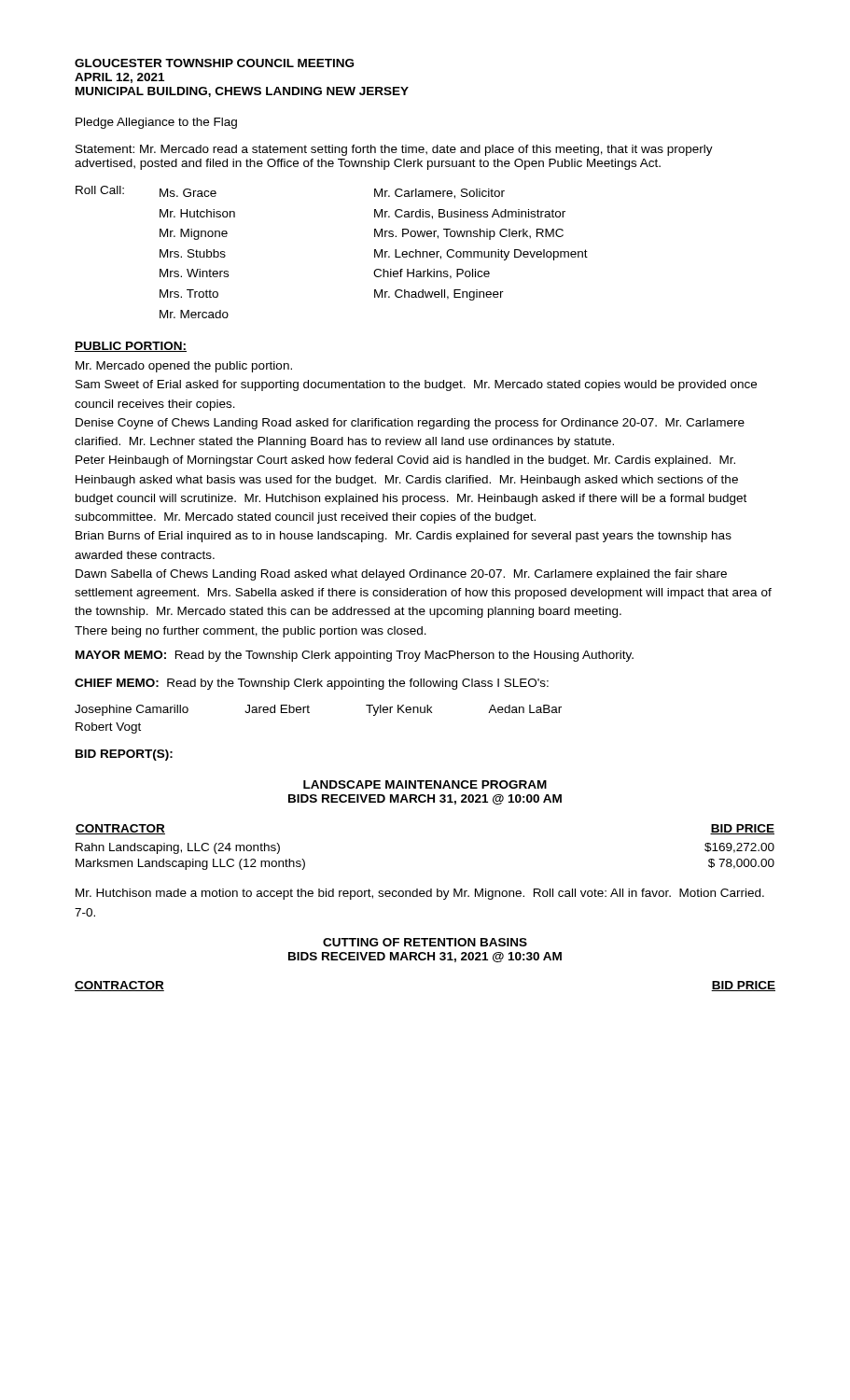
Task: Locate the text block starting "Mr. Mercado opened"
Action: click(x=423, y=498)
